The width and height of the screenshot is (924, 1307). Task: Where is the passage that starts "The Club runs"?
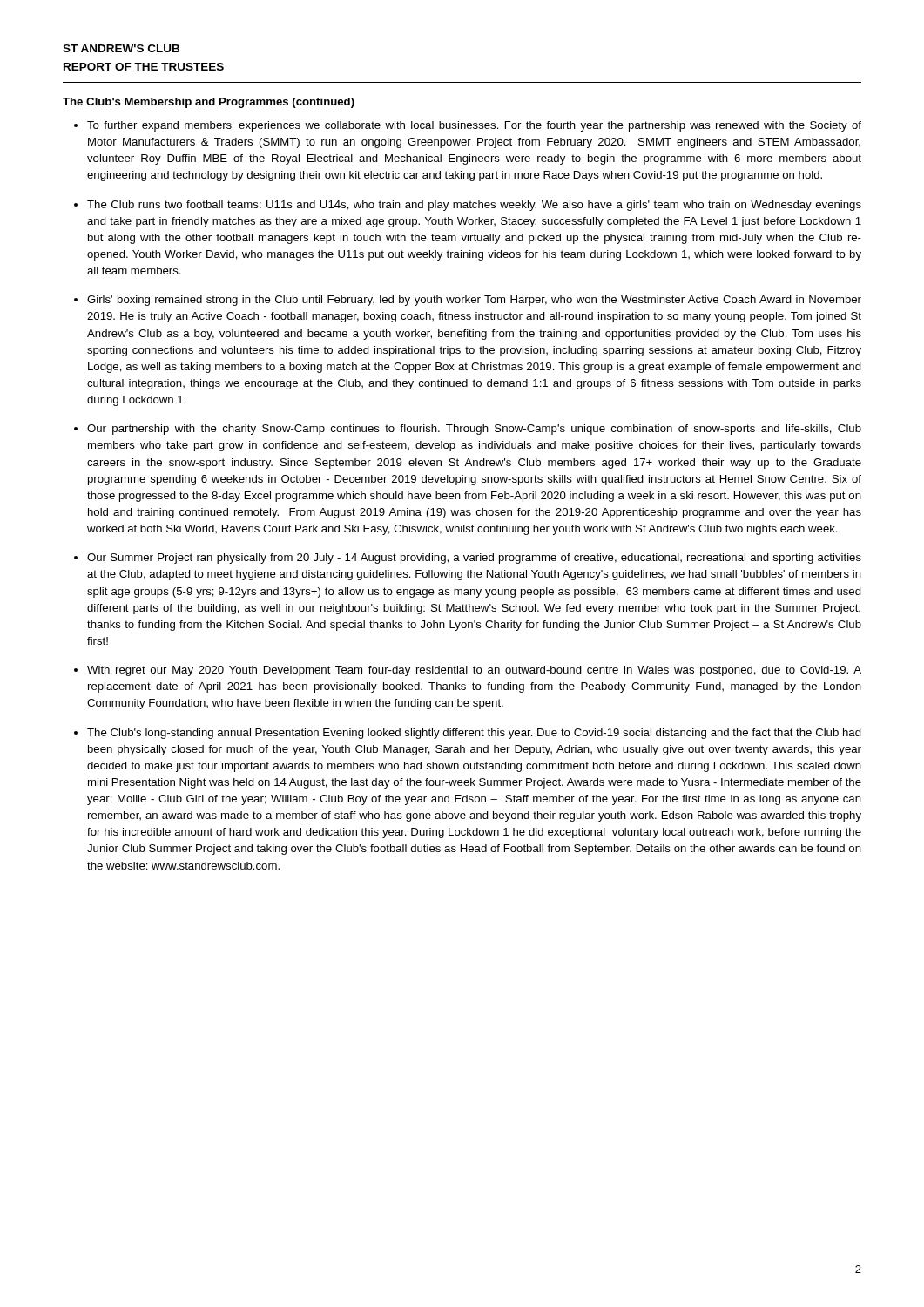(x=474, y=237)
